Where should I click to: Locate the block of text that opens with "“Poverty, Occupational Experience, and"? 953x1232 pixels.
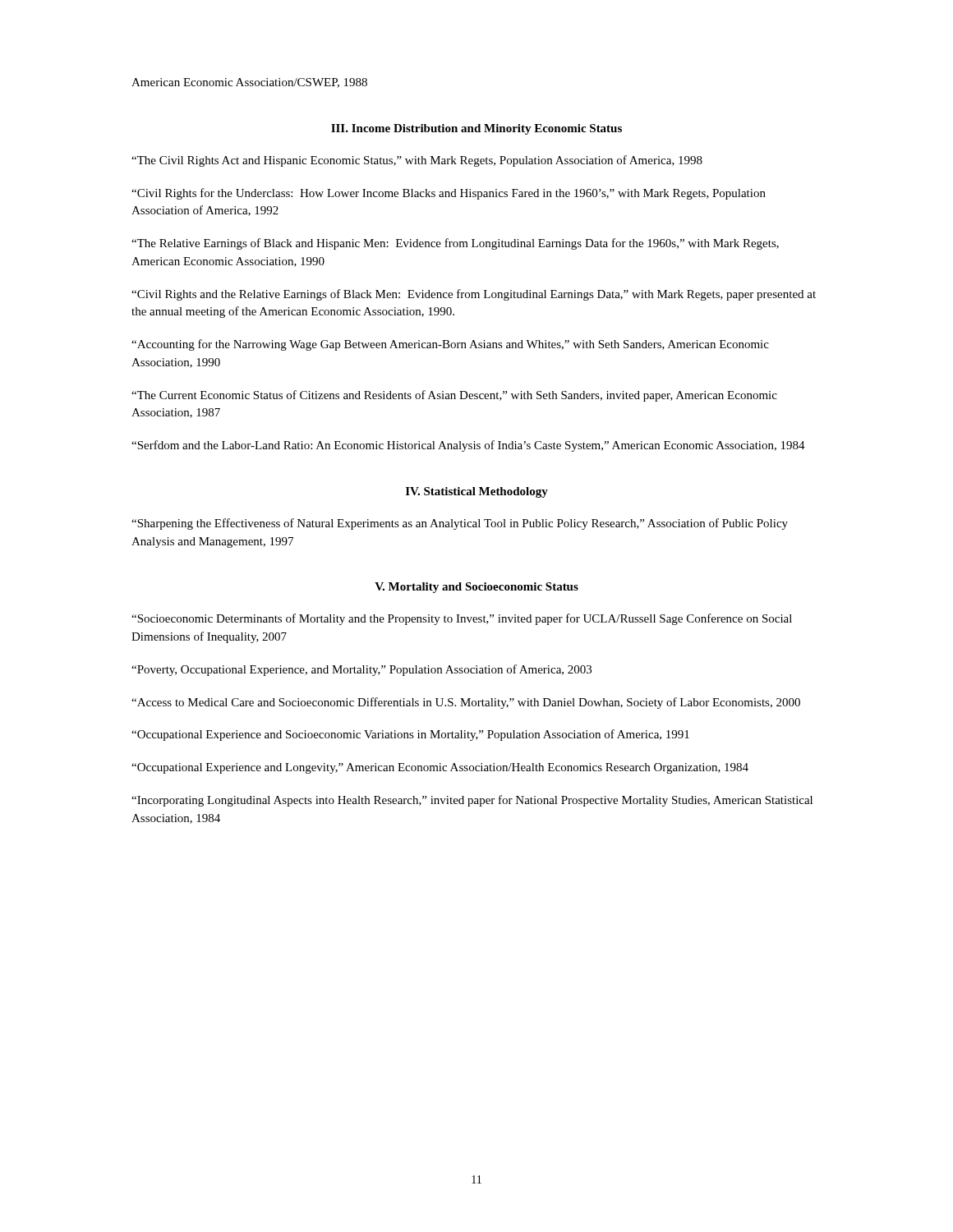point(362,669)
